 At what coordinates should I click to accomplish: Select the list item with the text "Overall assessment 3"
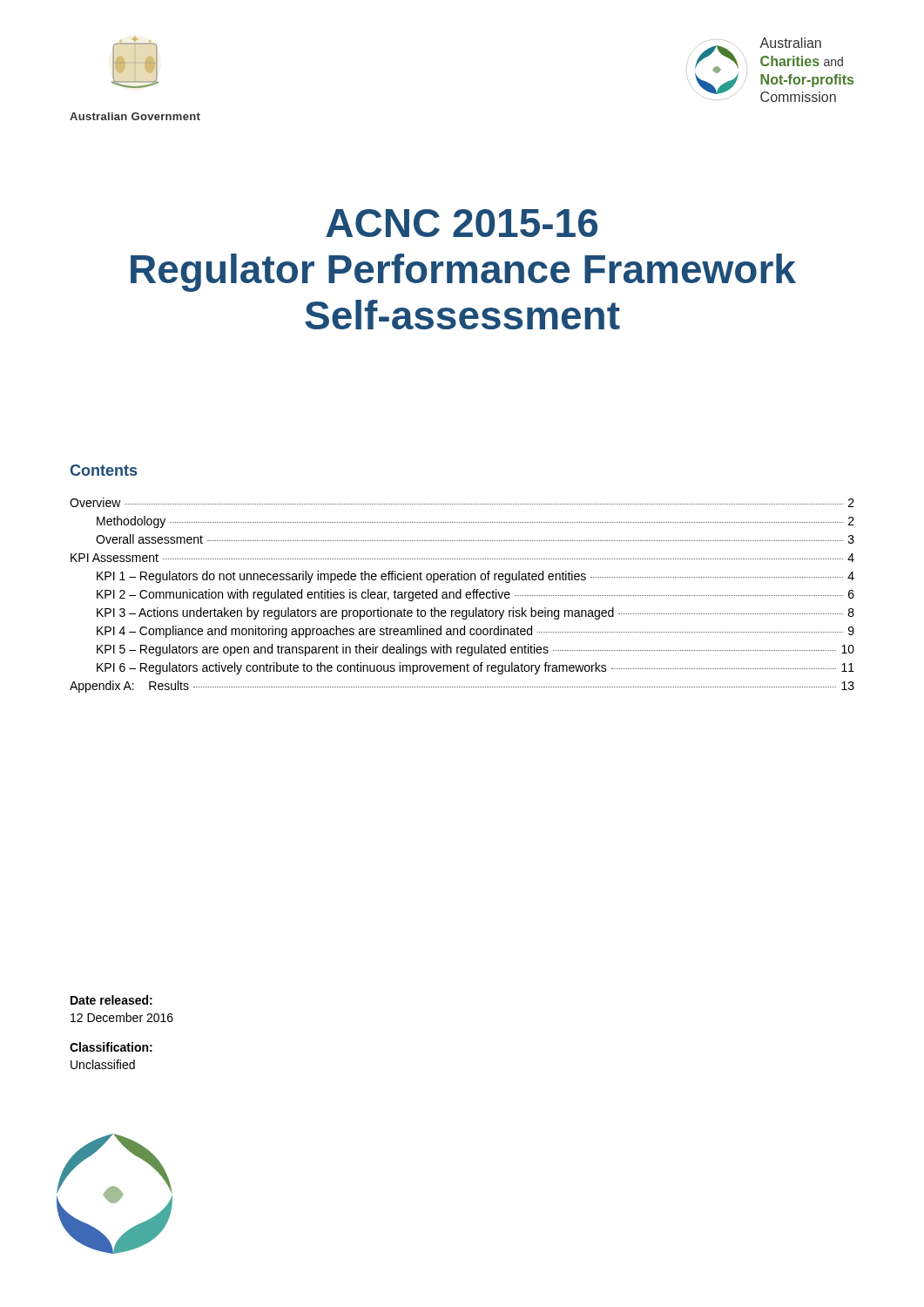pyautogui.click(x=475, y=539)
